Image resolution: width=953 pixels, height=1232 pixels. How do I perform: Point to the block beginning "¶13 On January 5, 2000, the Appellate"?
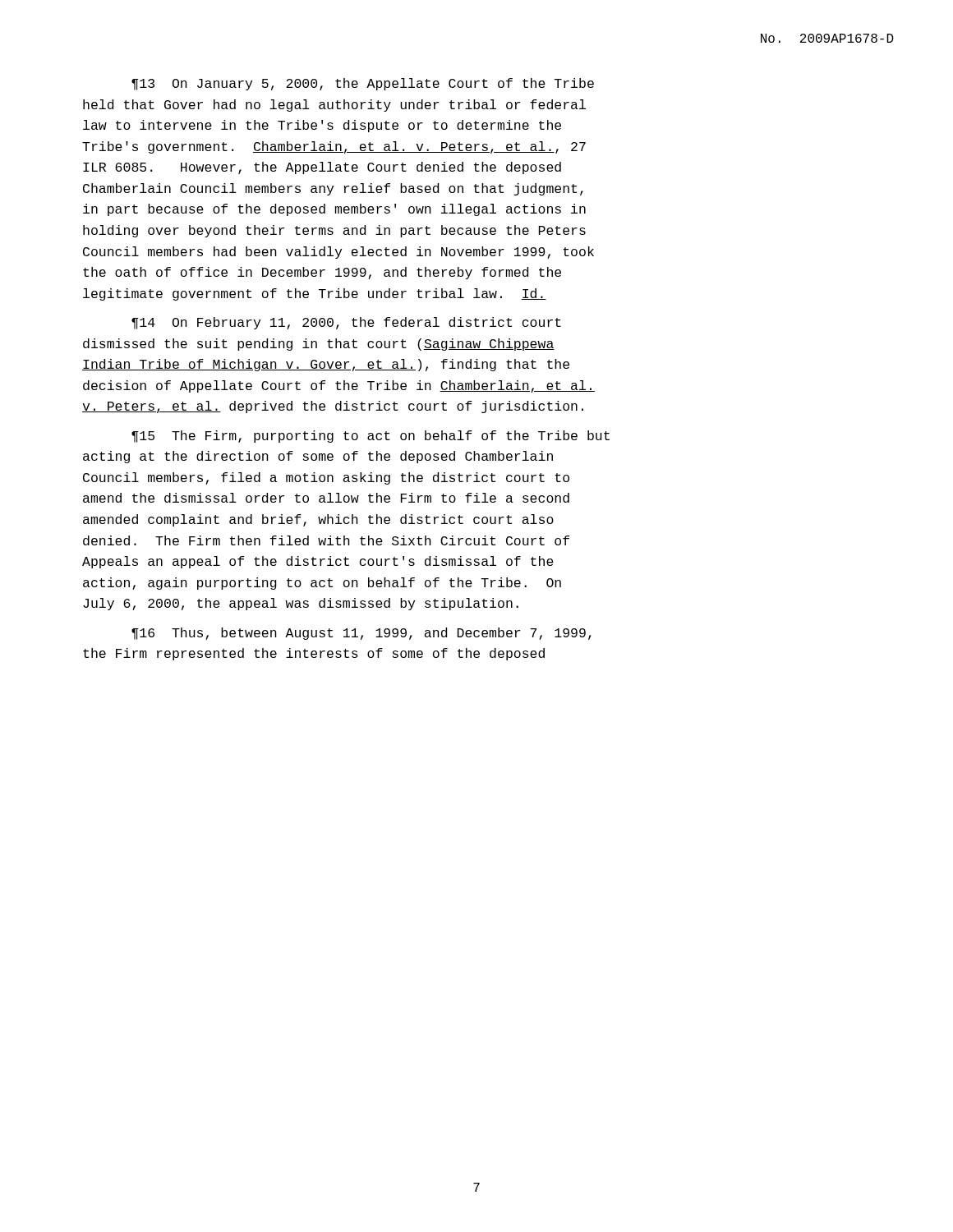click(338, 189)
